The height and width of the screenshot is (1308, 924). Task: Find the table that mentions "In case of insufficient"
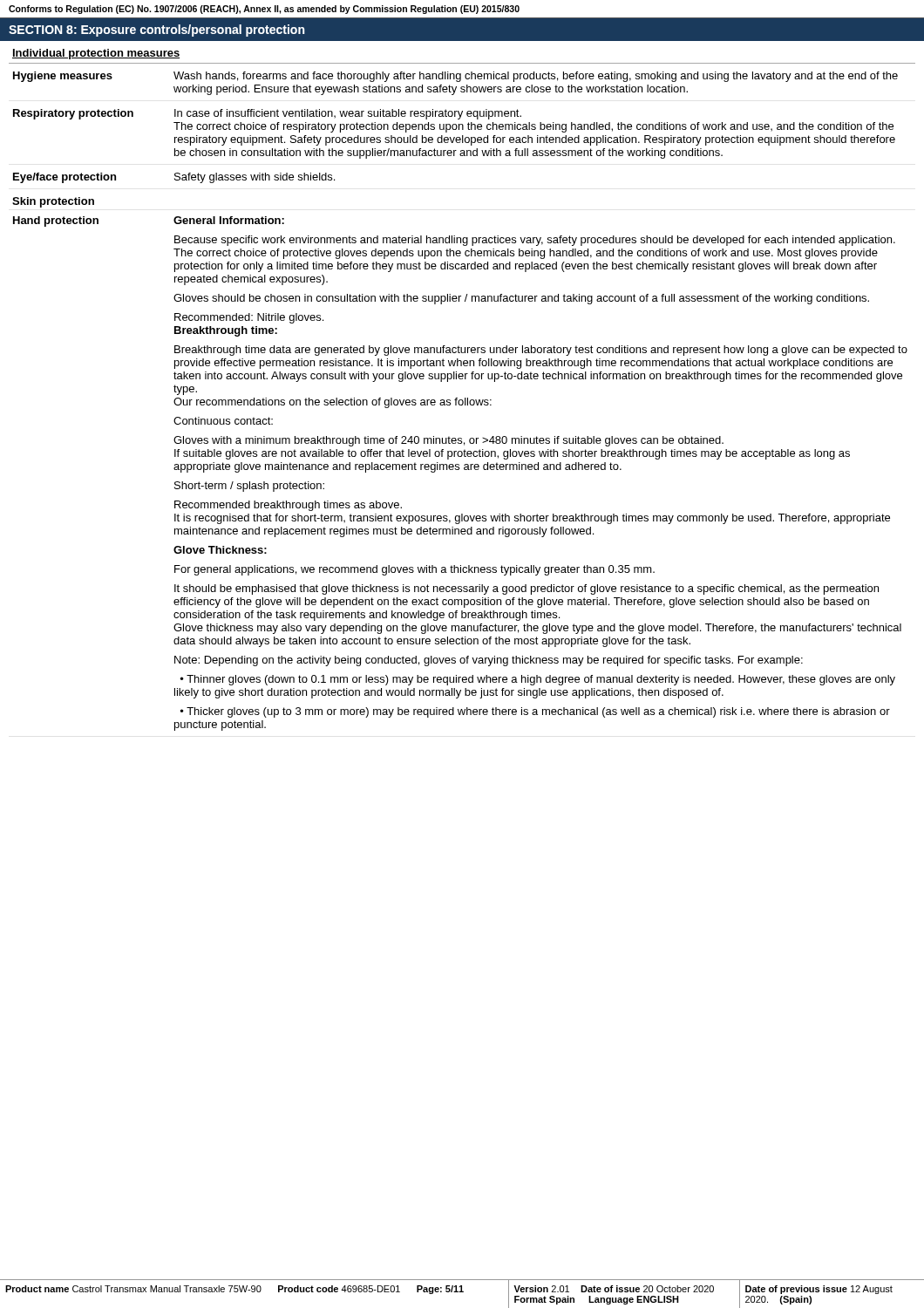pyautogui.click(x=462, y=389)
